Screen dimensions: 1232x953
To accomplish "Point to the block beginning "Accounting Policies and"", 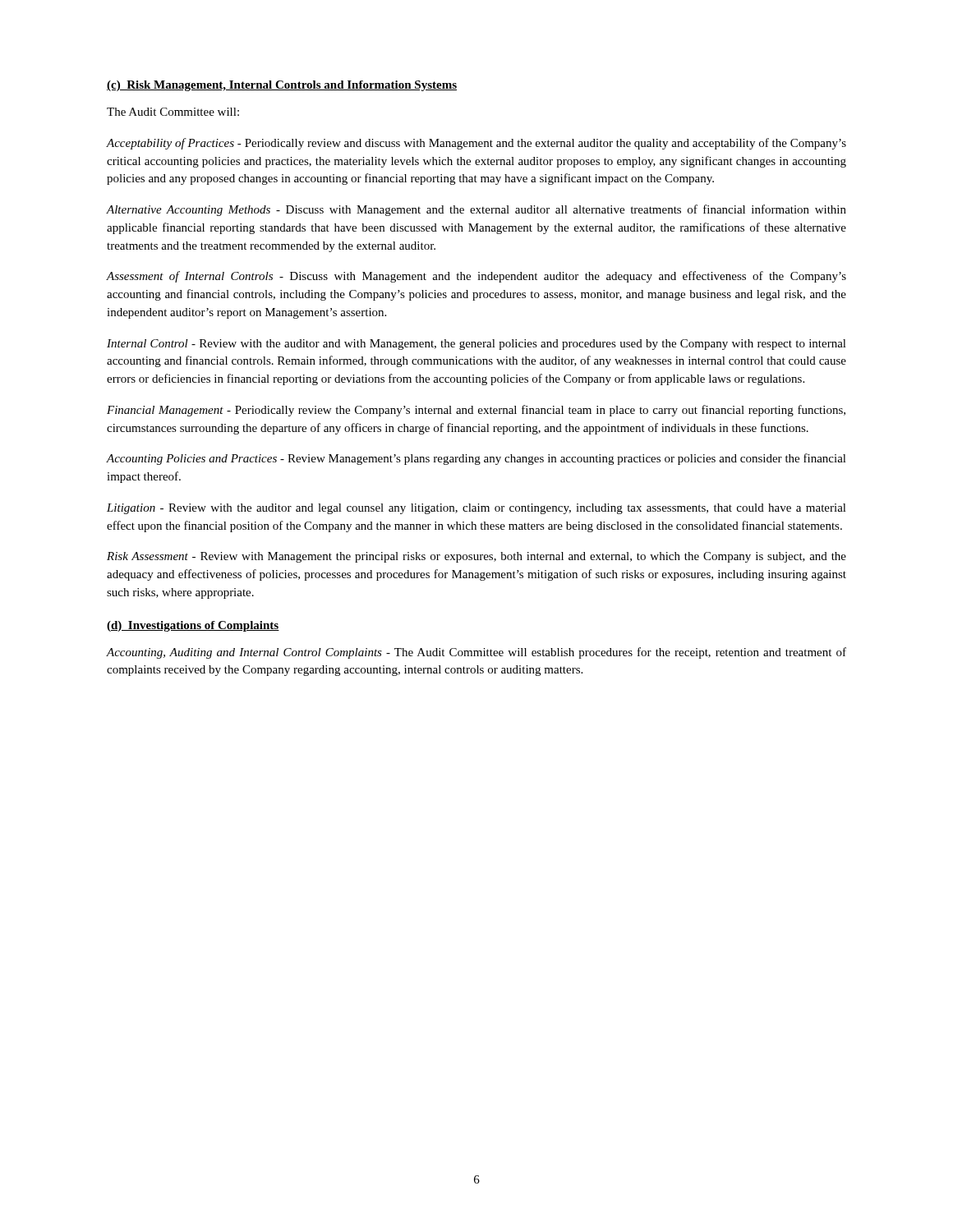I will click(476, 467).
